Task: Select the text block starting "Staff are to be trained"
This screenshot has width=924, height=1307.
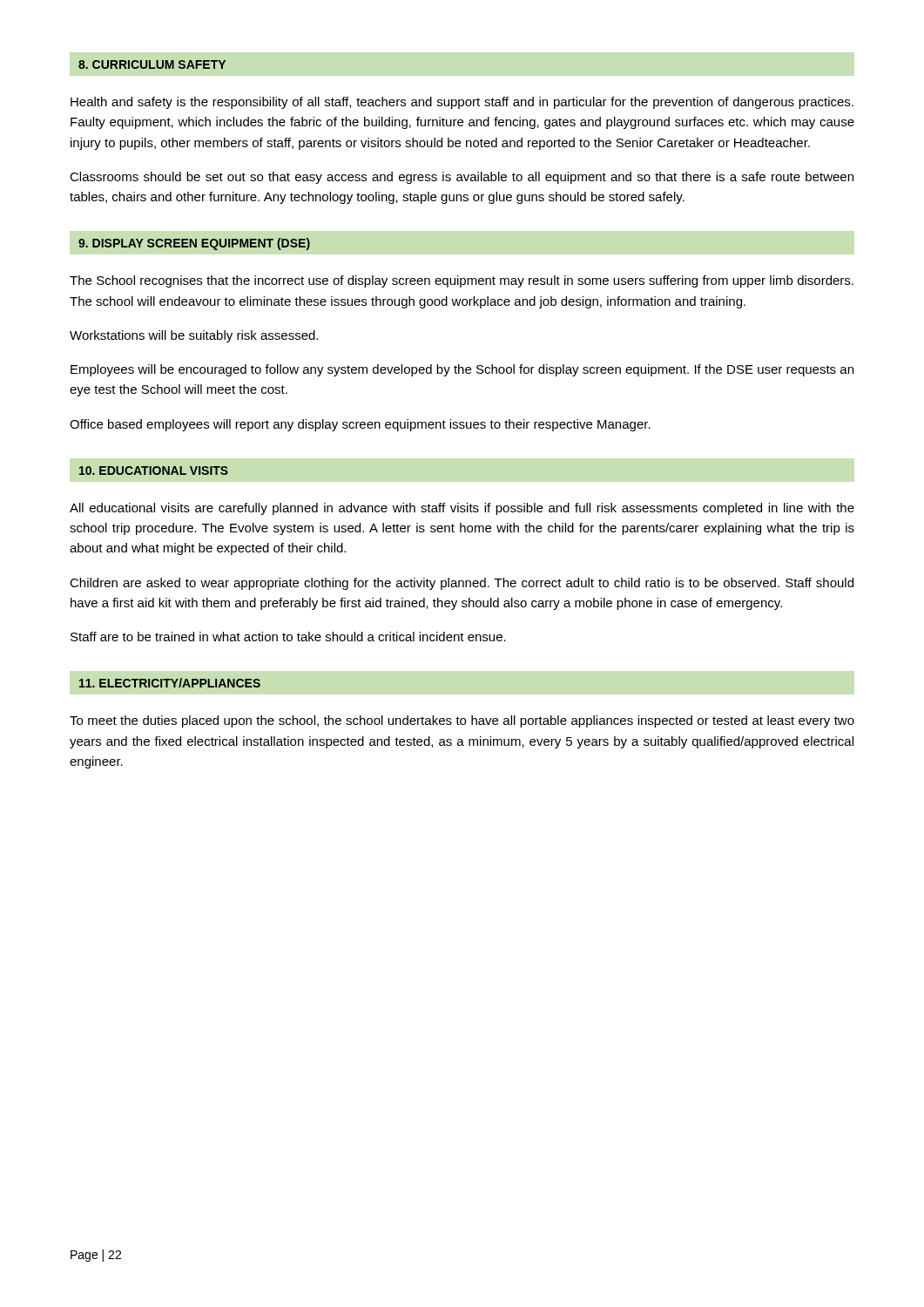Action: [x=462, y=637]
